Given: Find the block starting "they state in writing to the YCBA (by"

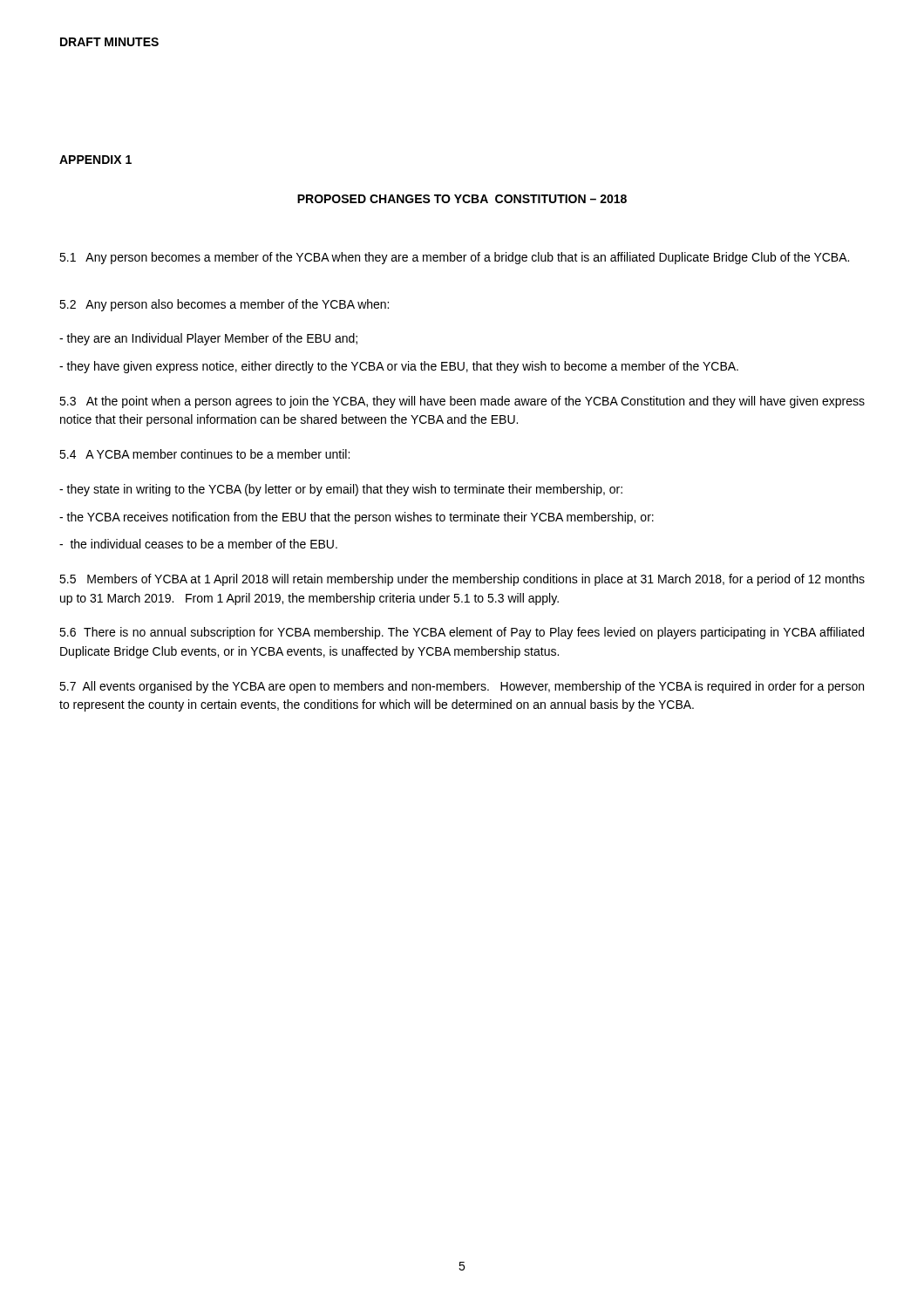Looking at the screenshot, I should (x=341, y=489).
